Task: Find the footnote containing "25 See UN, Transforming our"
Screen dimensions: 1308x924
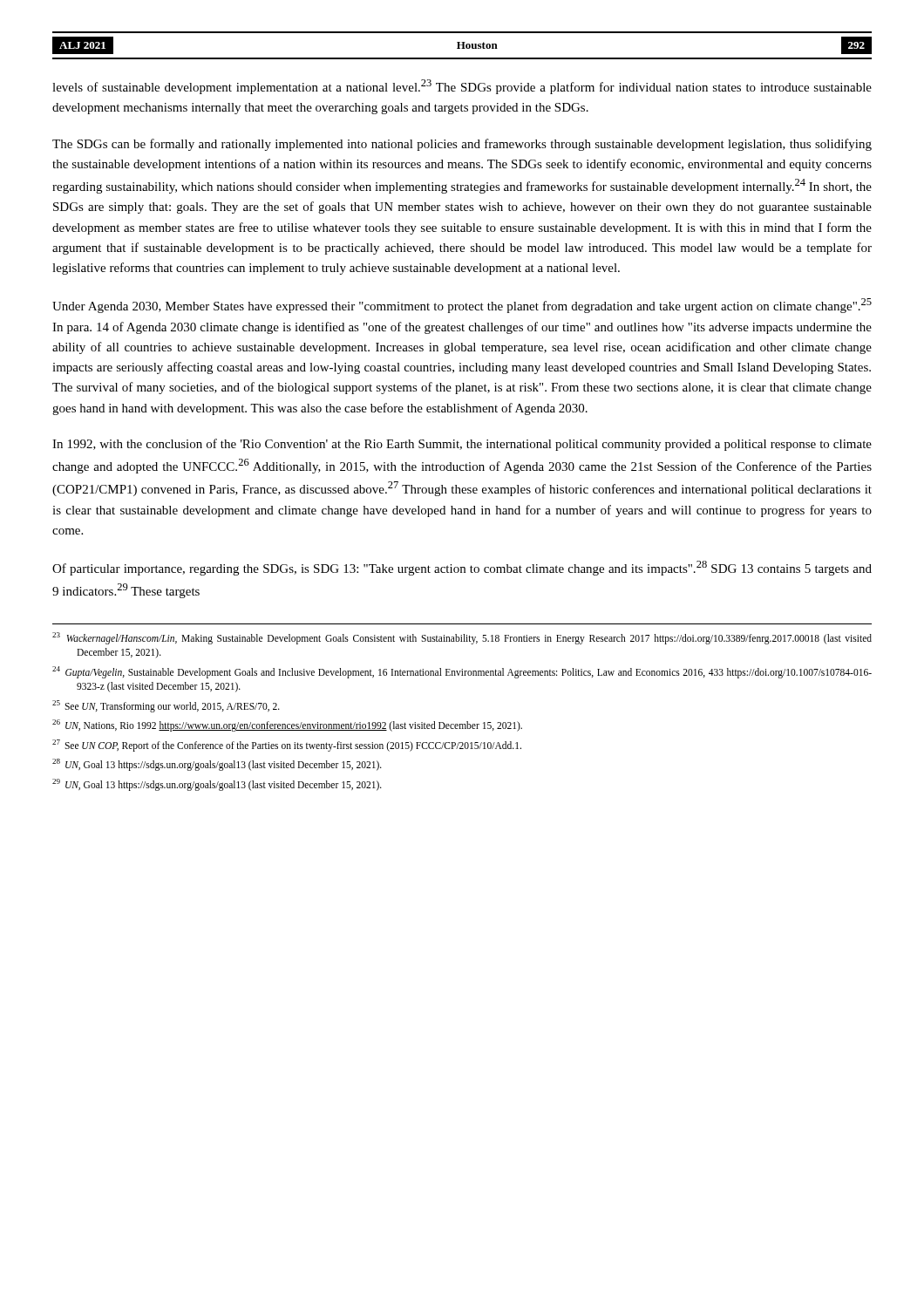Action: pos(166,705)
